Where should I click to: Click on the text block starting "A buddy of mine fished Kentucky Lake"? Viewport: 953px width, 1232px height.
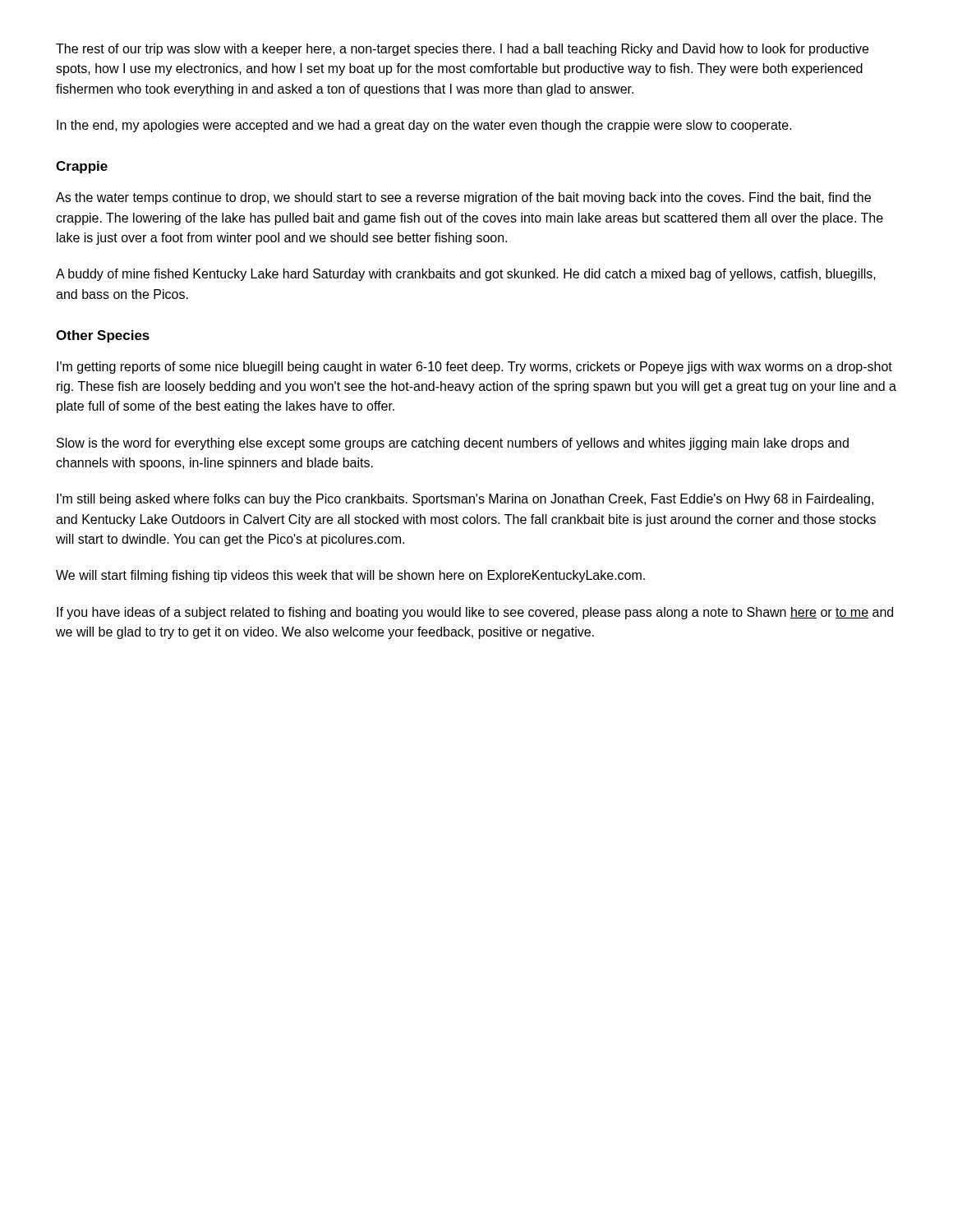[x=466, y=284]
